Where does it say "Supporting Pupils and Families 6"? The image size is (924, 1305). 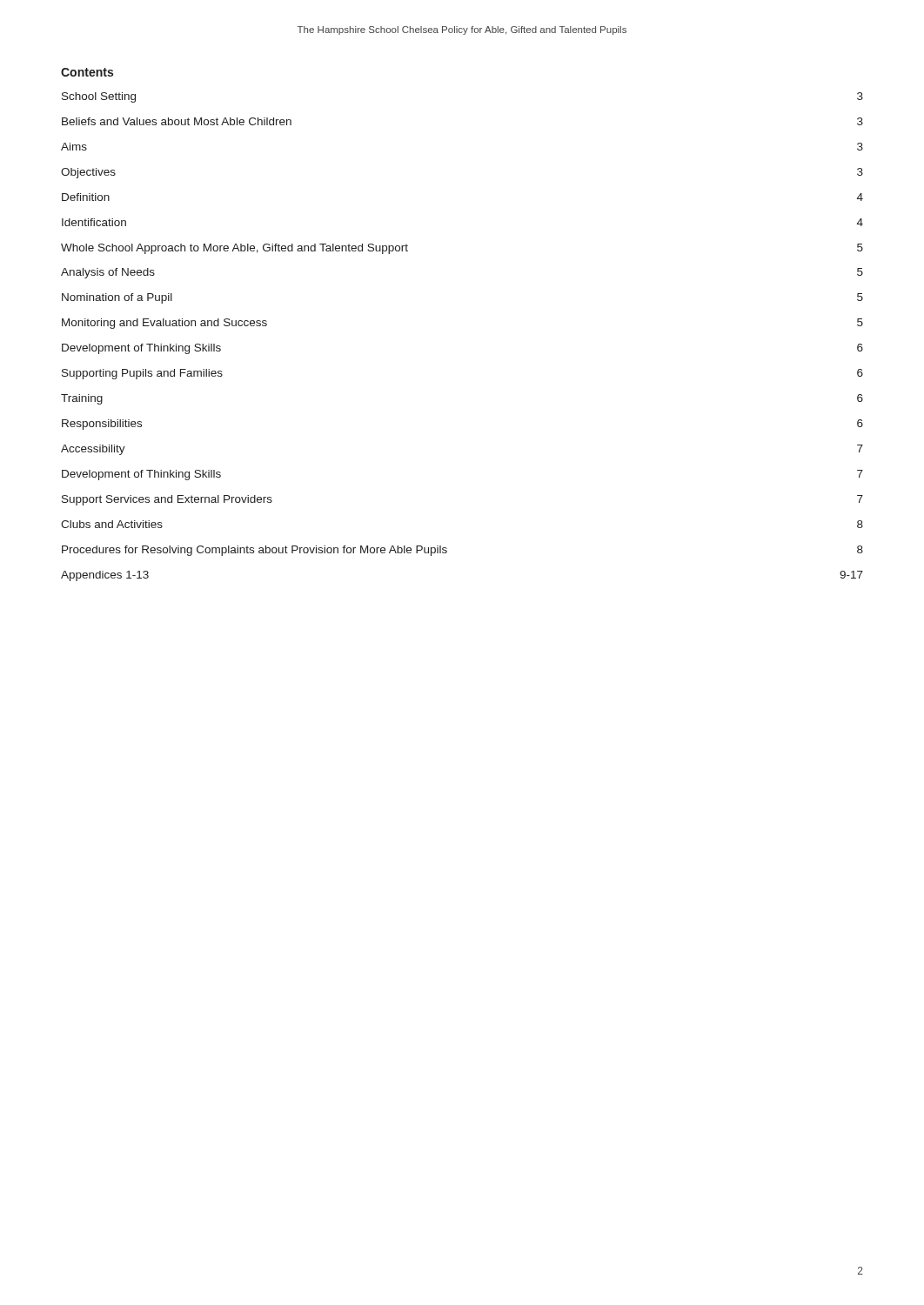pyautogui.click(x=143, y=374)
